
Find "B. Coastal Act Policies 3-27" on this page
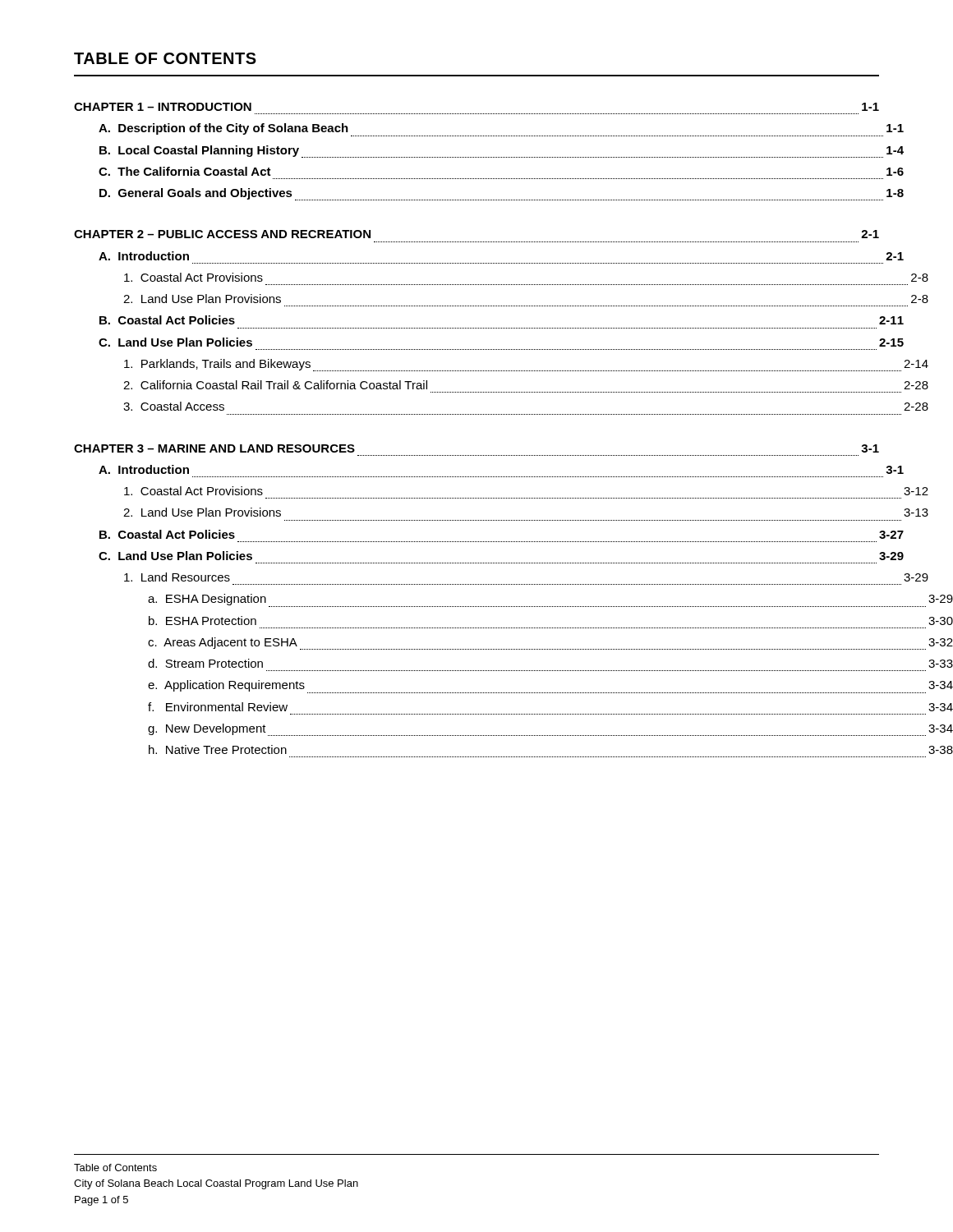pyautogui.click(x=501, y=534)
